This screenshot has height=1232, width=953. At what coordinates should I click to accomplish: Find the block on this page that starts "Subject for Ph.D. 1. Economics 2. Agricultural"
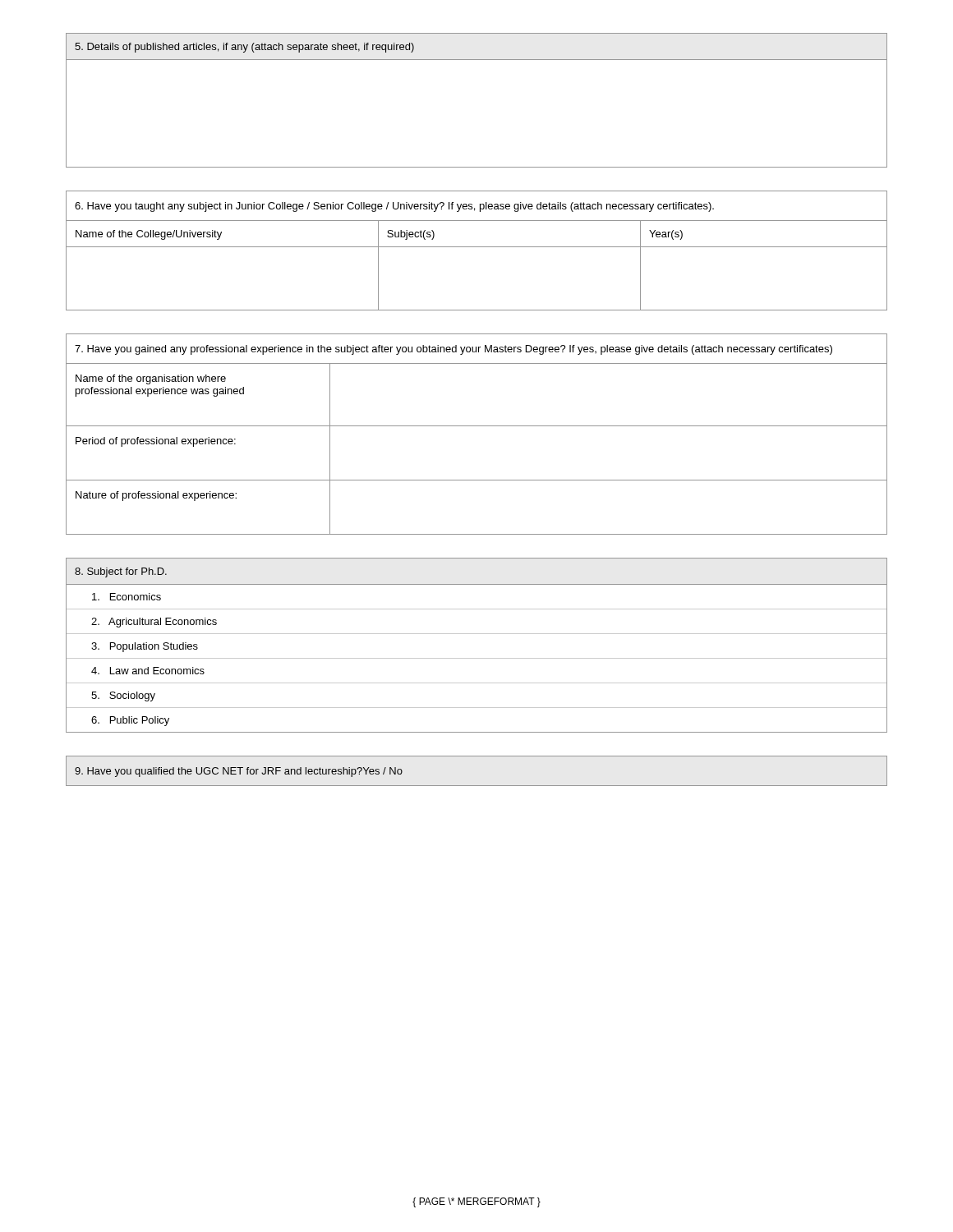(x=476, y=645)
